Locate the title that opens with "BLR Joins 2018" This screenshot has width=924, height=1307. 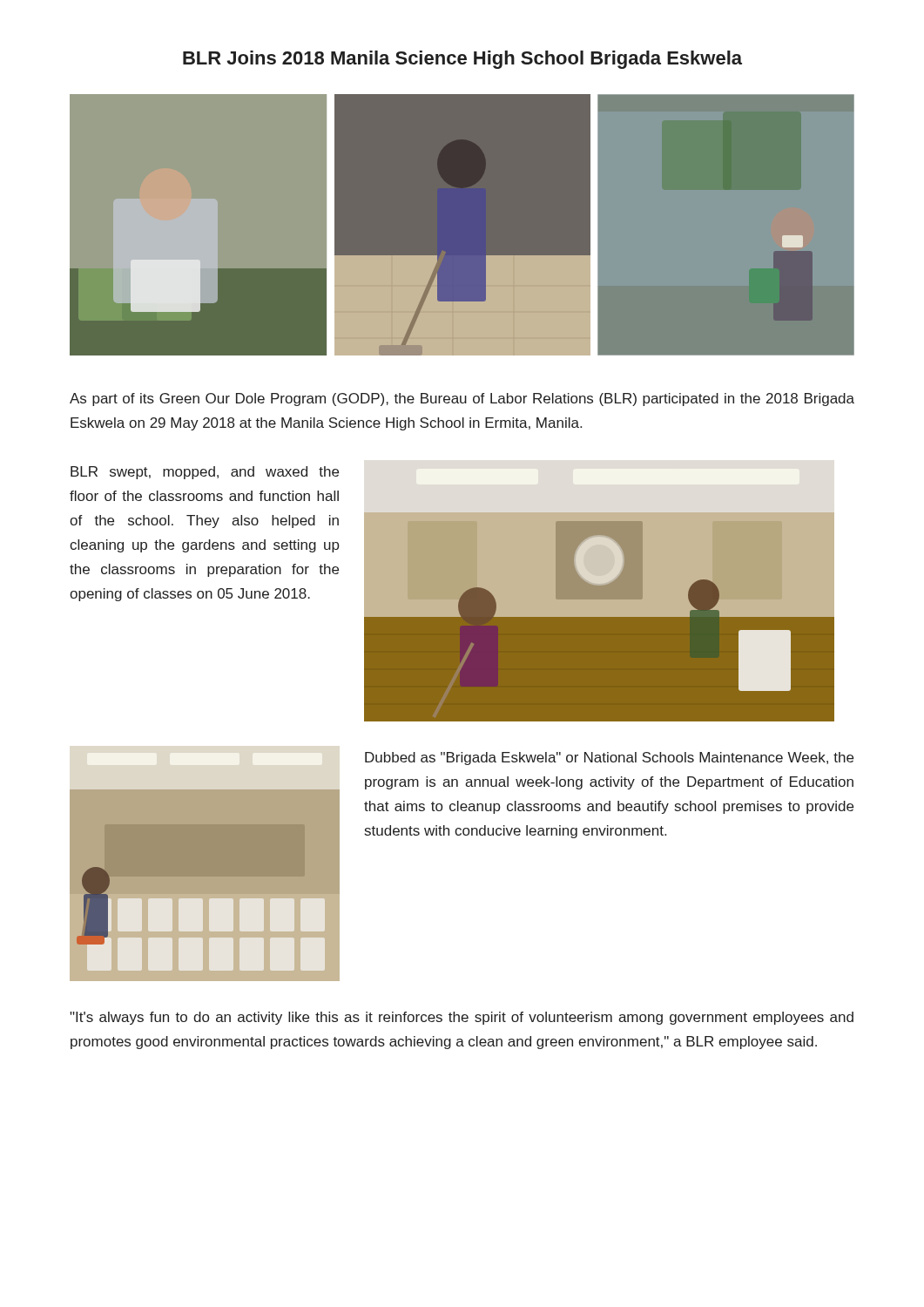462,58
